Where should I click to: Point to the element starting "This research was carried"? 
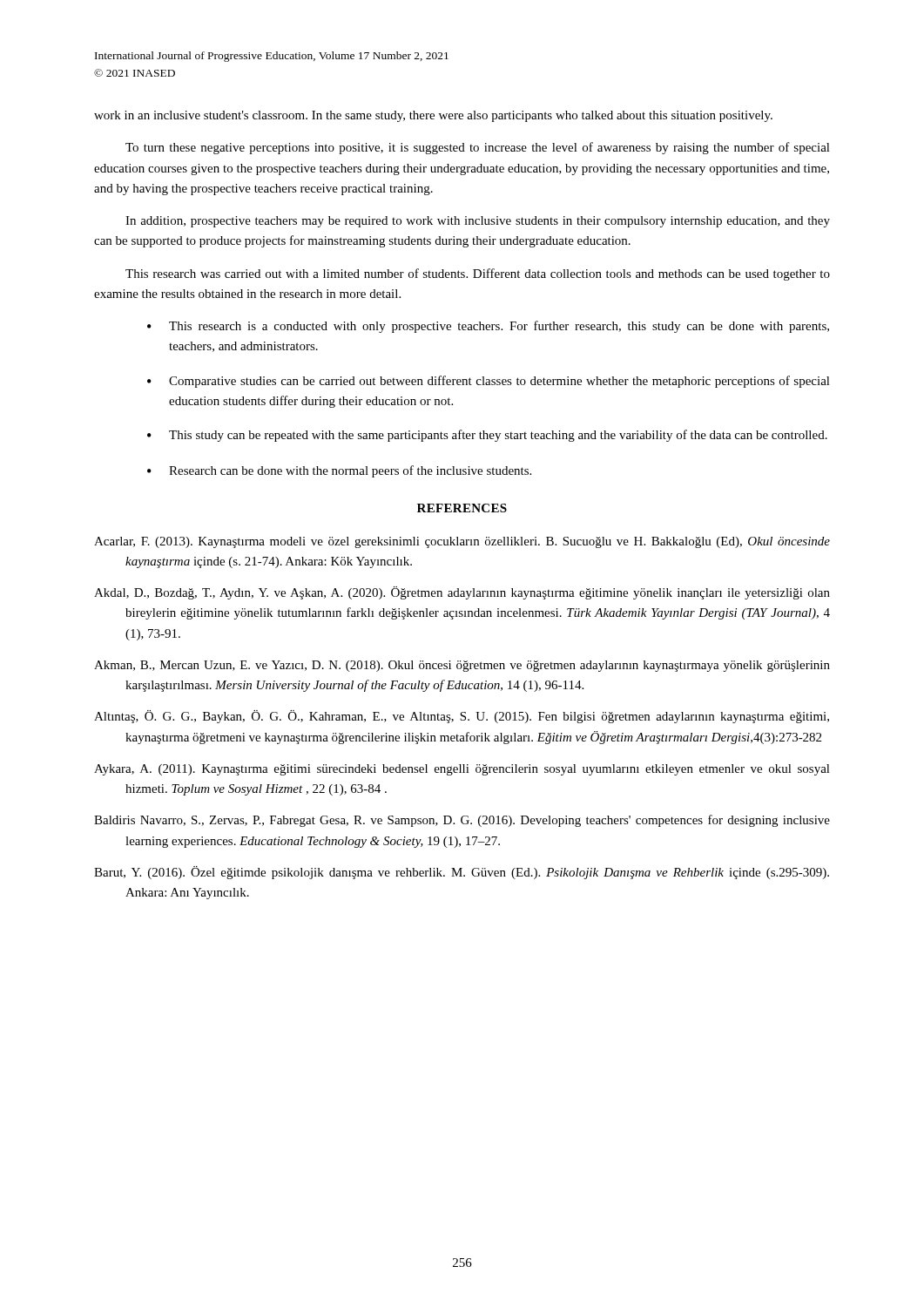(462, 283)
